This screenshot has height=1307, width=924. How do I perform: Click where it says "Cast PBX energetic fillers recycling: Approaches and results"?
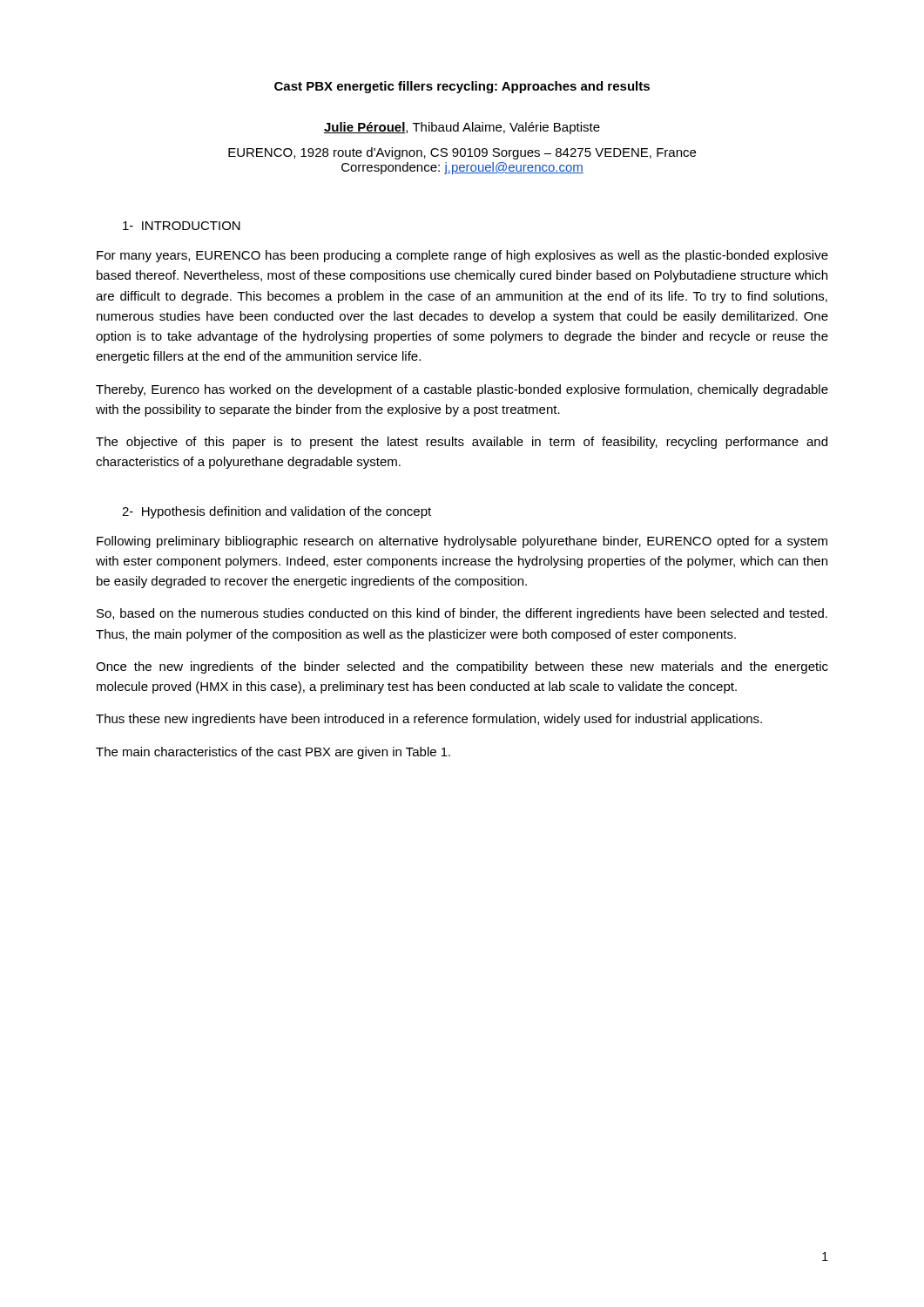pos(462,86)
